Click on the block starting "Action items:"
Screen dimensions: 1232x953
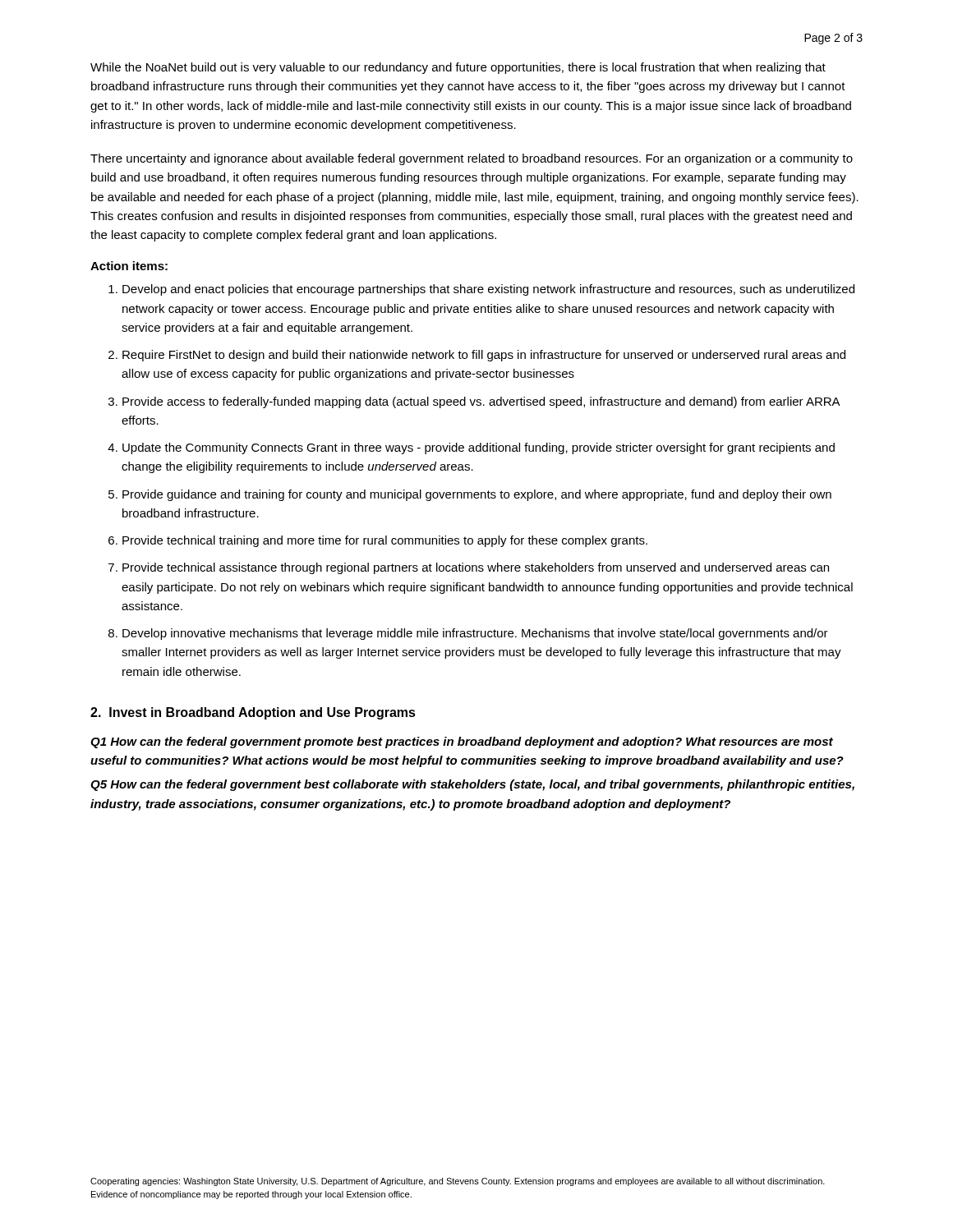[x=129, y=266]
